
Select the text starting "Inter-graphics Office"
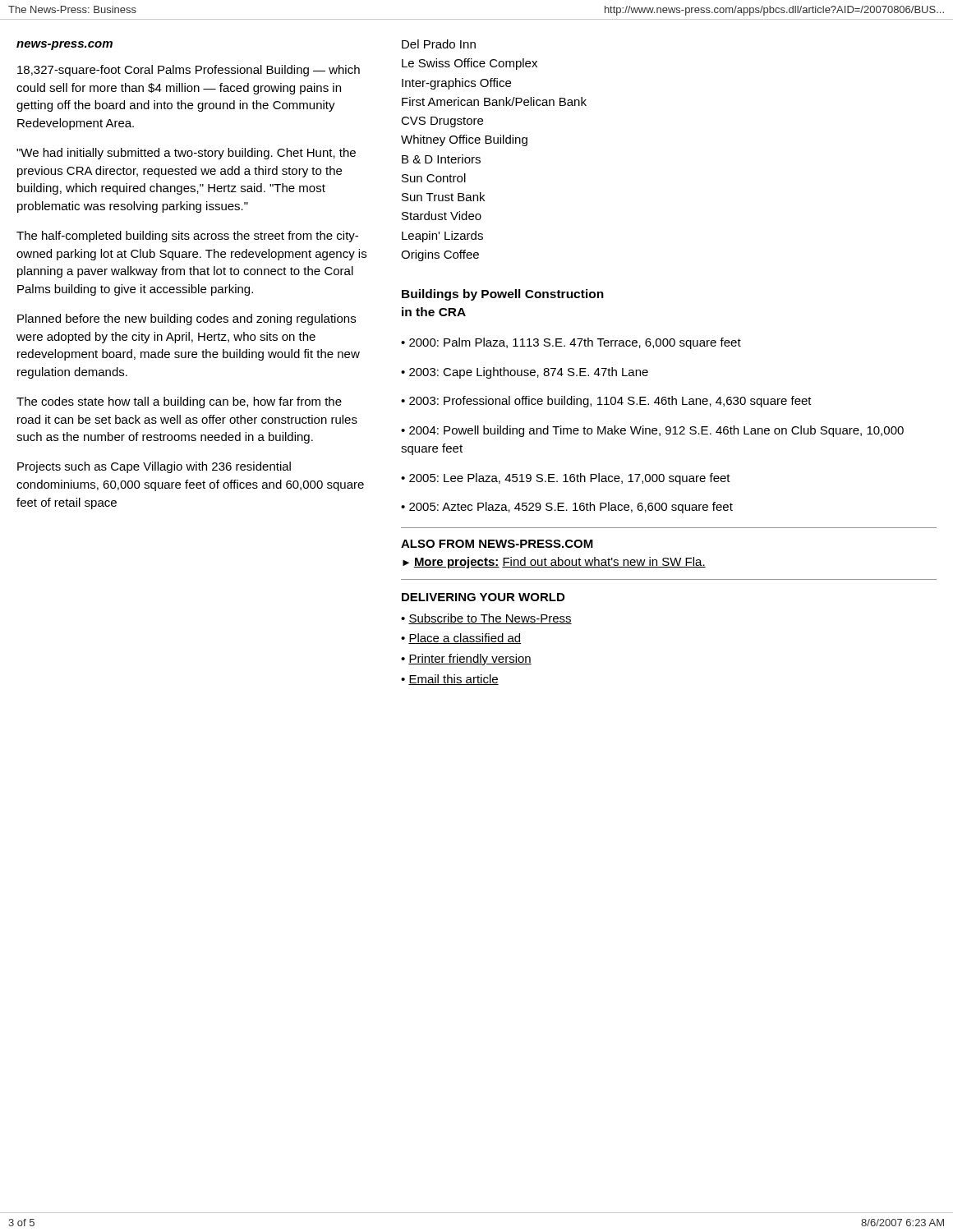coord(456,82)
